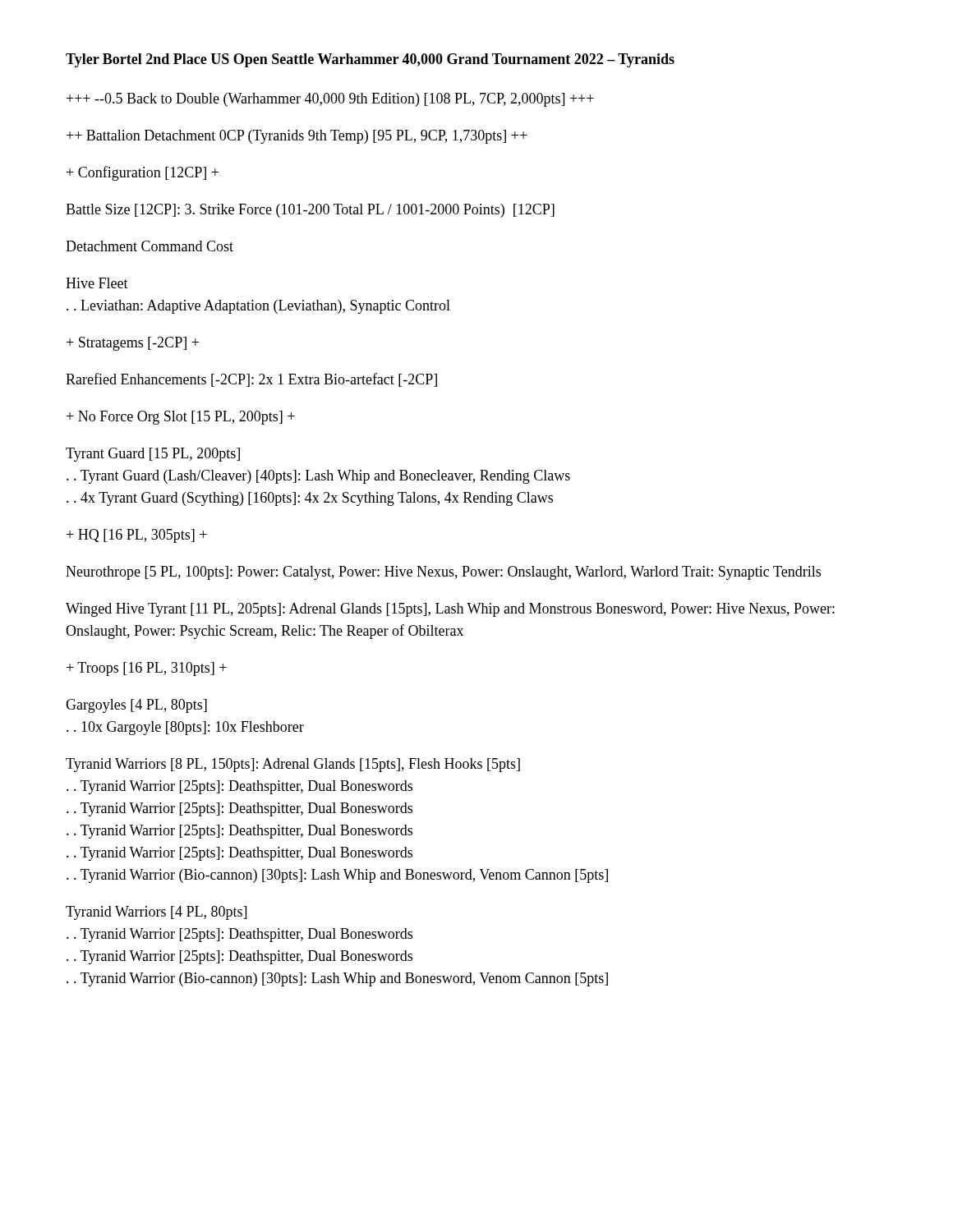The height and width of the screenshot is (1232, 953).
Task: Point to "Detachment Command Cost"
Action: click(x=150, y=247)
